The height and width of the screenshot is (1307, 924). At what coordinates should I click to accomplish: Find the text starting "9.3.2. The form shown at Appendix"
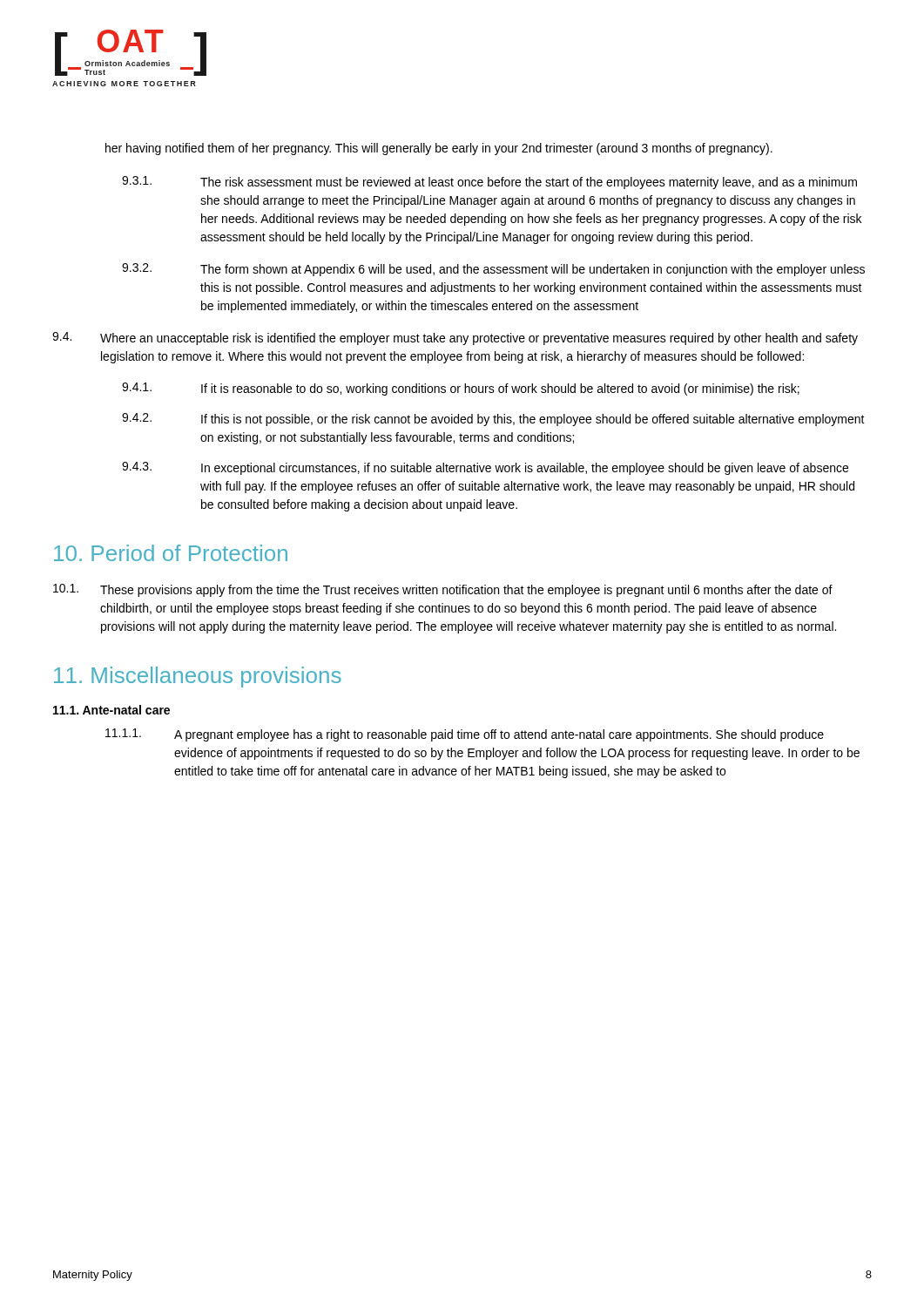coord(488,288)
